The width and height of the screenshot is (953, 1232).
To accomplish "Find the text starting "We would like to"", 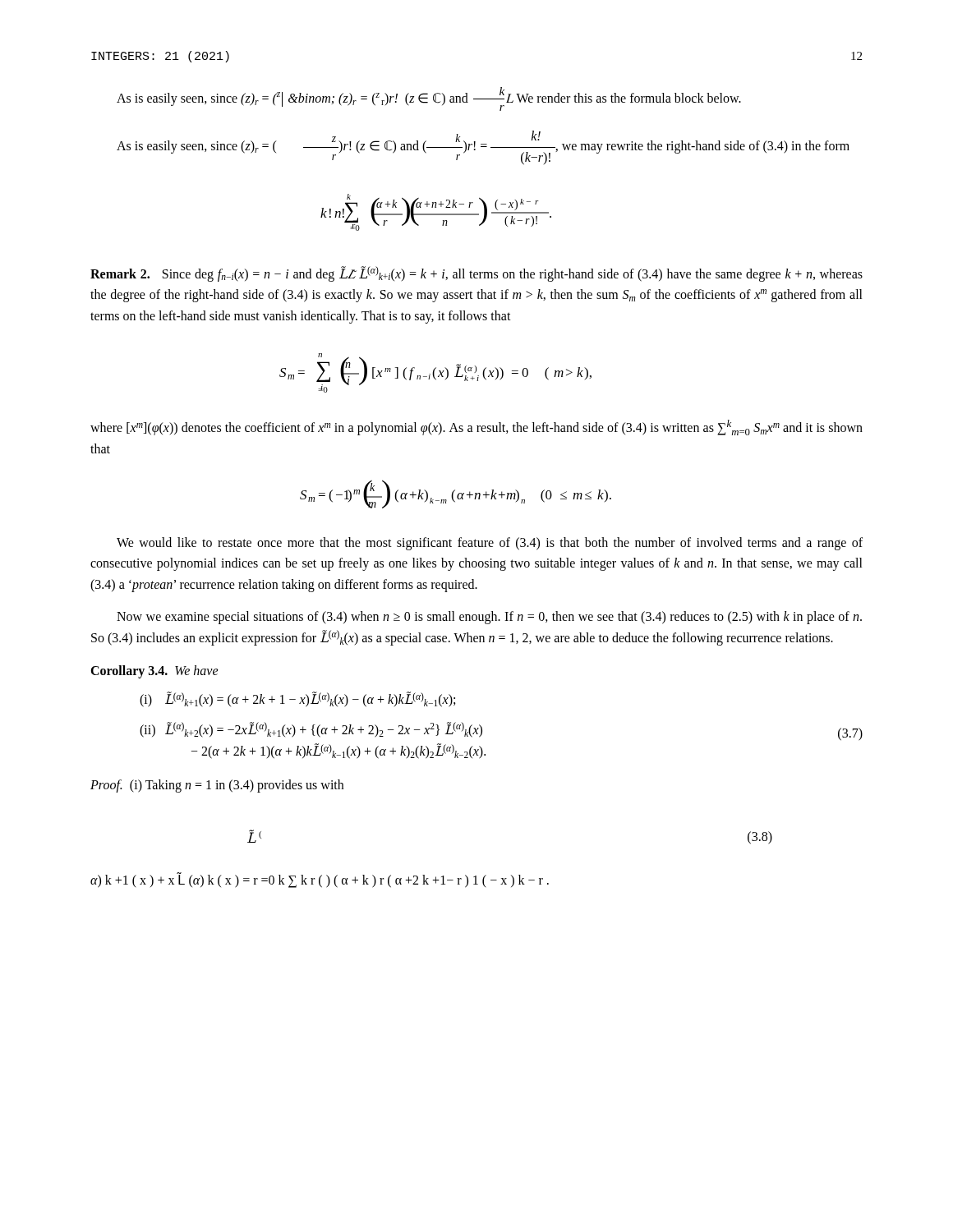I will 476,563.
